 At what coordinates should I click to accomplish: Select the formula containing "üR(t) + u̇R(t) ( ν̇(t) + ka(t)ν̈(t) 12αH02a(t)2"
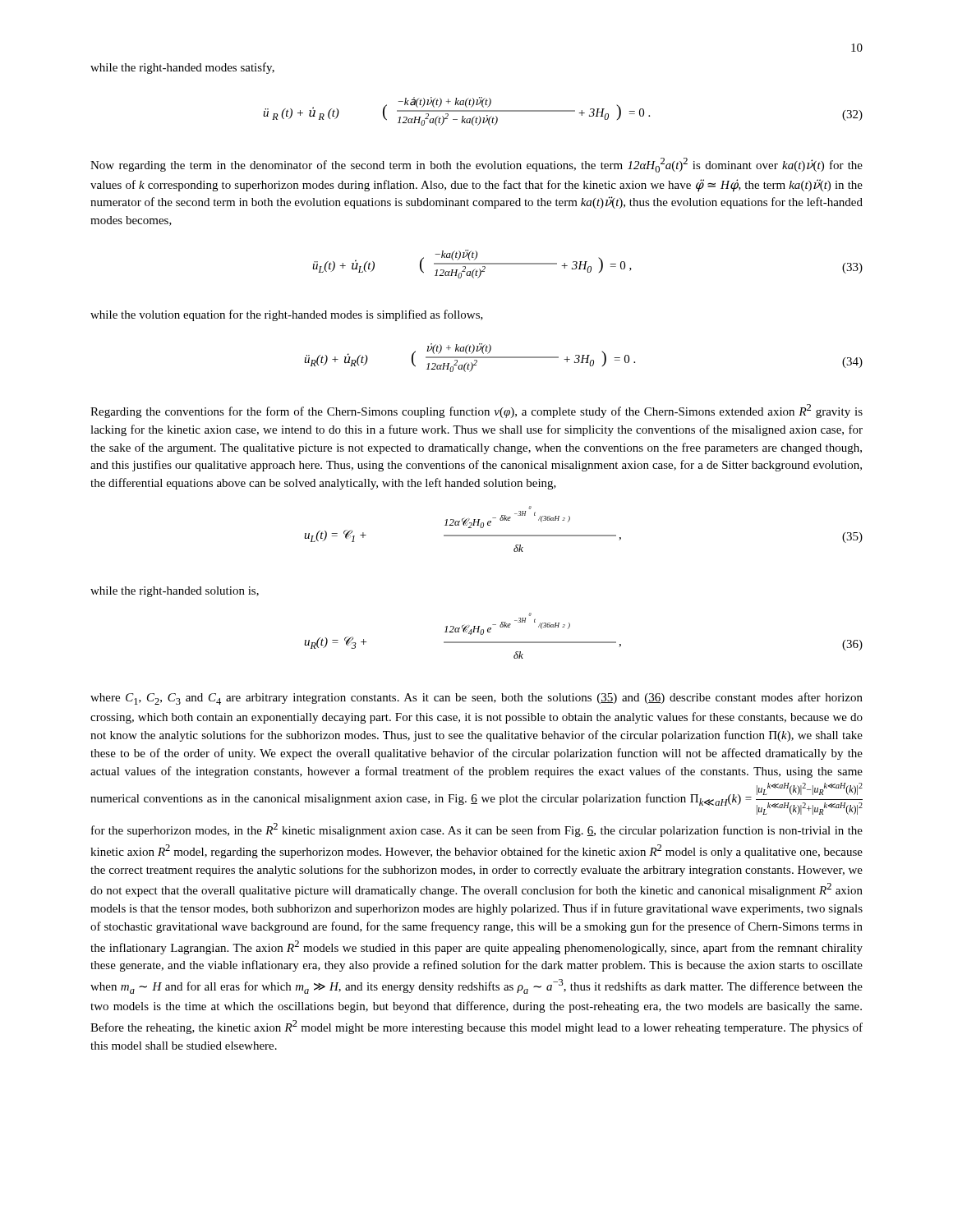coord(583,362)
